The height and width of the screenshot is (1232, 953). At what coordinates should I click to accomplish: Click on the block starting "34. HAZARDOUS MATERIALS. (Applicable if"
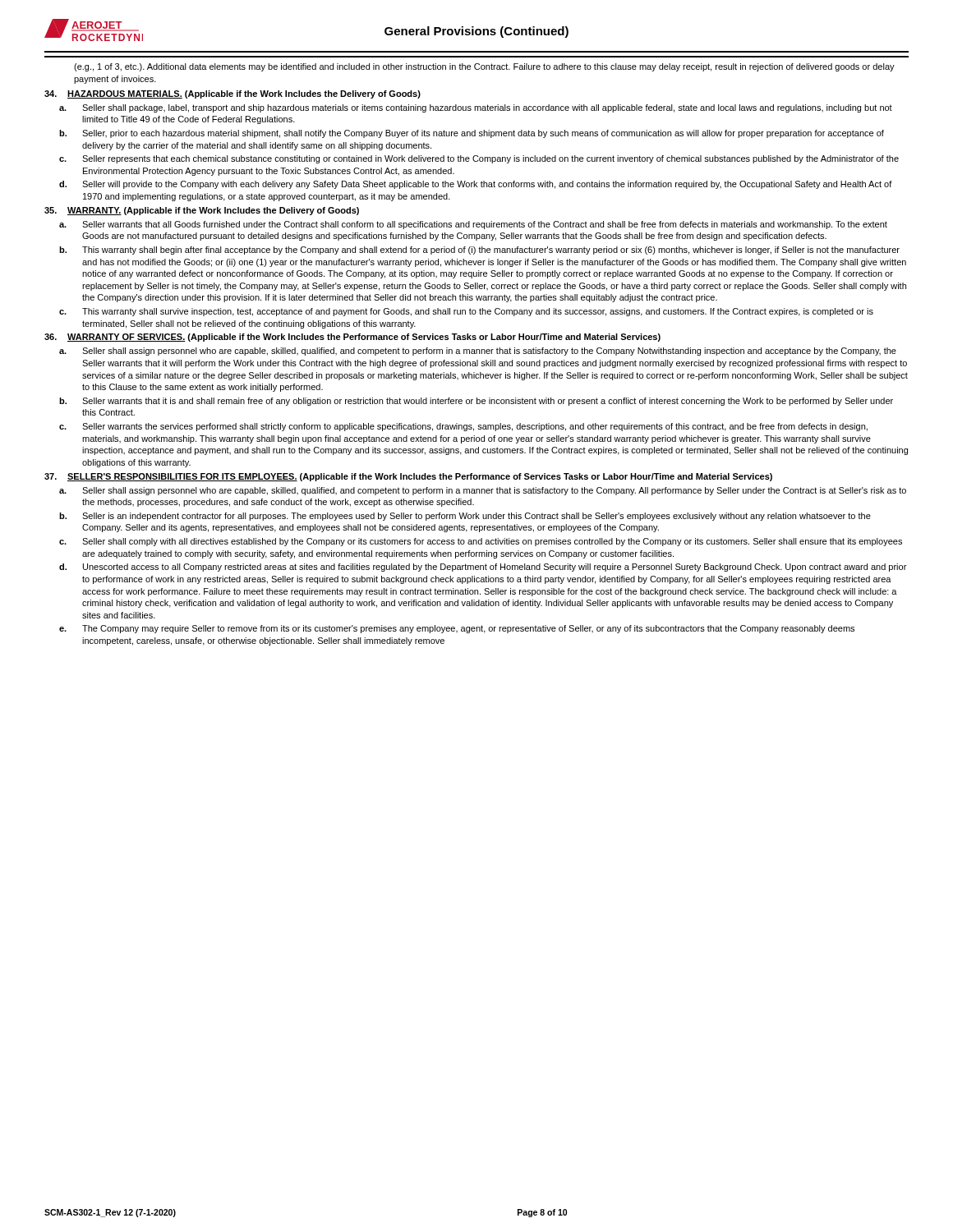pos(232,94)
